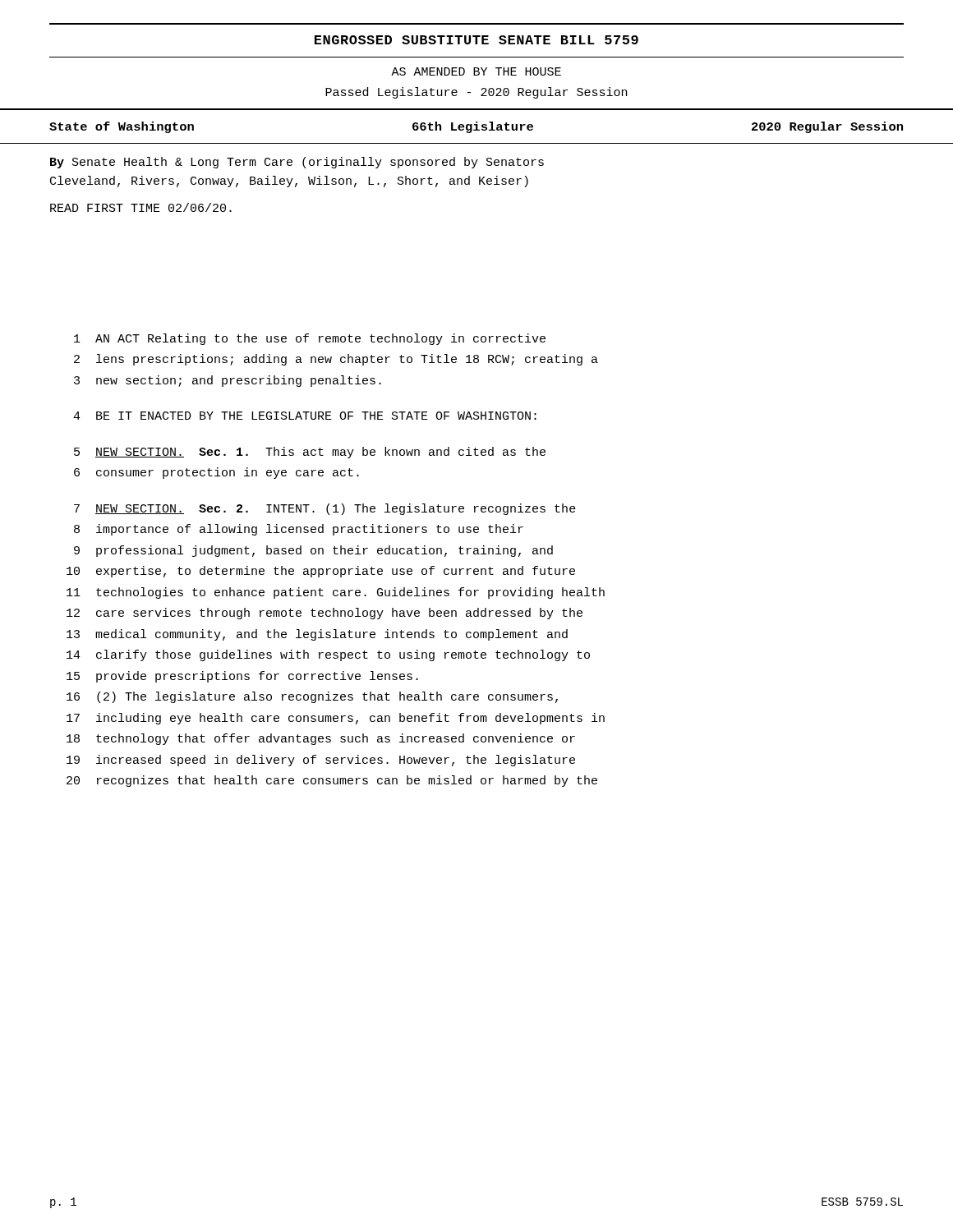
Task: Find the element starting "By Senate Health"
Action: pos(297,173)
